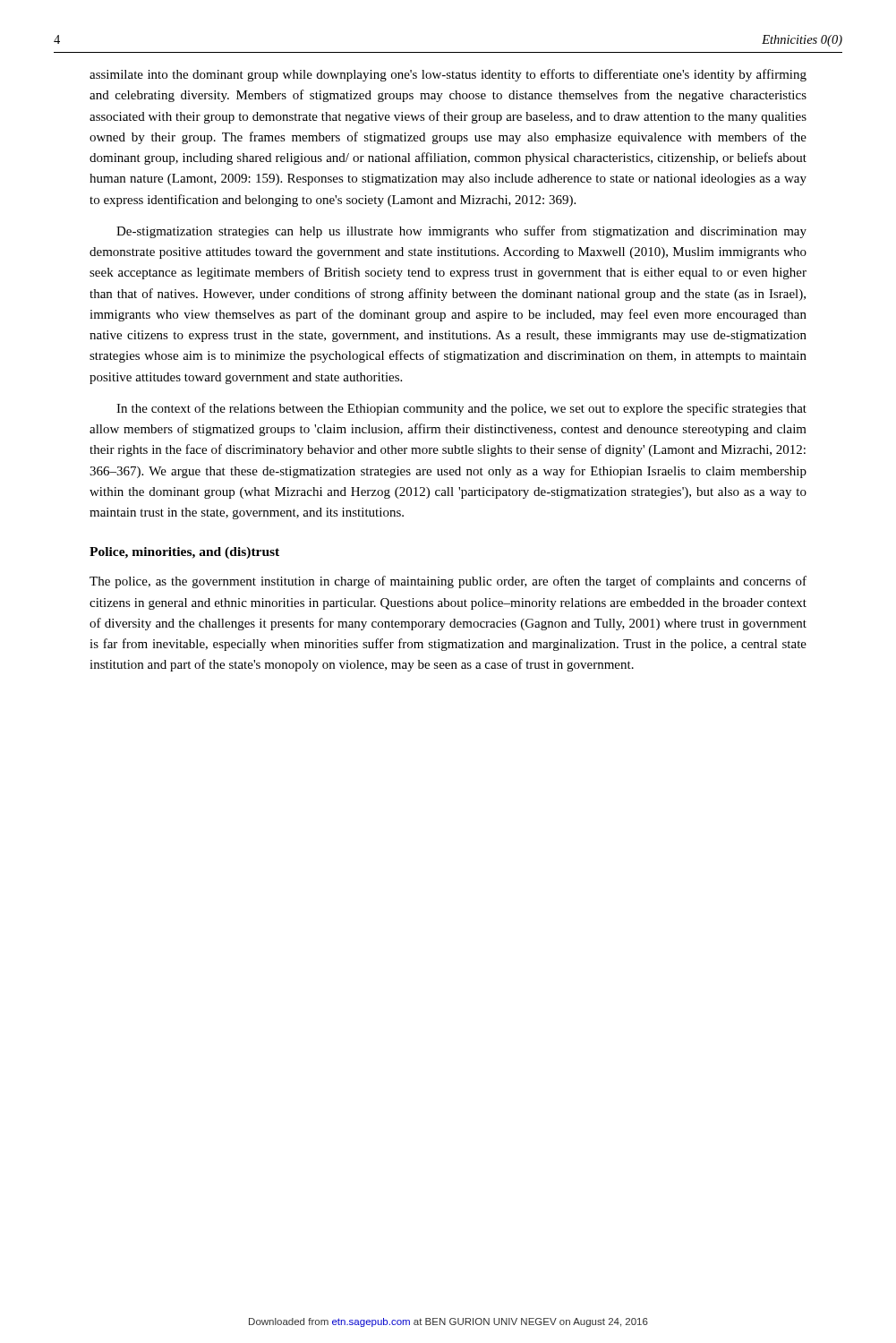Find the element starting "Police, minorities, and (dis)trust"
Viewport: 896px width, 1343px height.
[184, 553]
